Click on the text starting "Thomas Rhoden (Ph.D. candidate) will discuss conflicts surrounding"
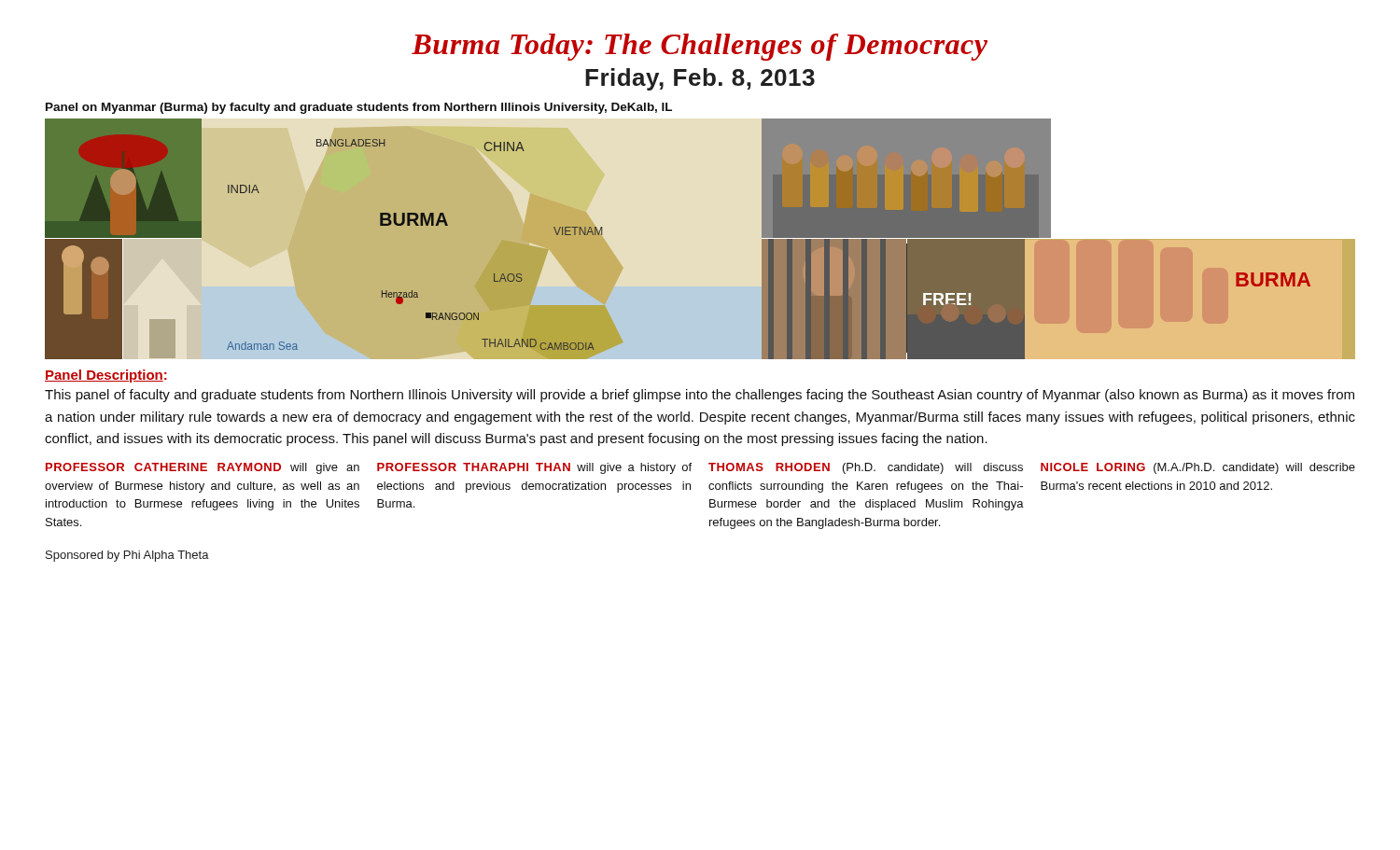Viewport: 1400px width, 850px height. pyautogui.click(x=866, y=494)
